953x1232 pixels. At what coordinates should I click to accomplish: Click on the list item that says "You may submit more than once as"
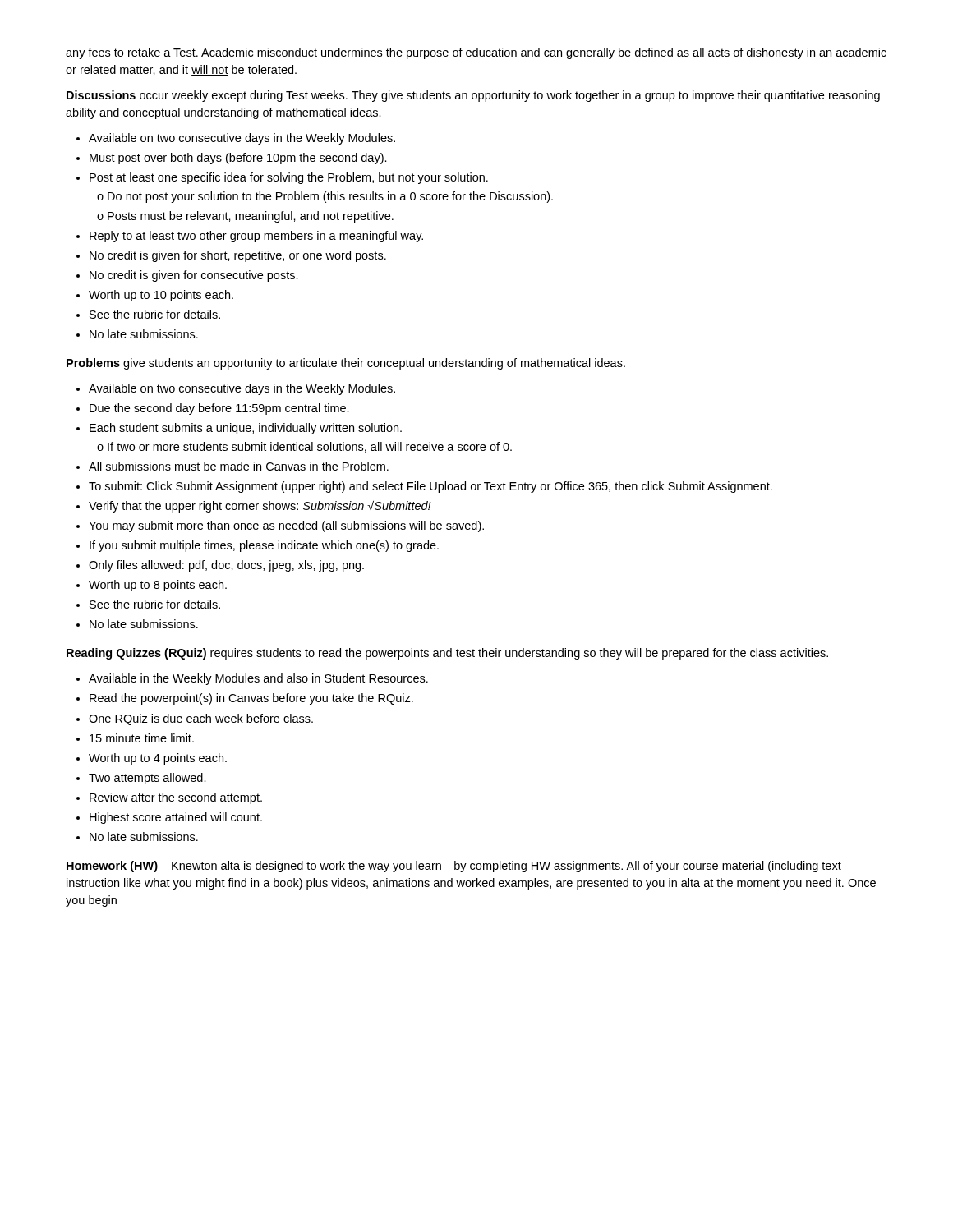pyautogui.click(x=287, y=526)
